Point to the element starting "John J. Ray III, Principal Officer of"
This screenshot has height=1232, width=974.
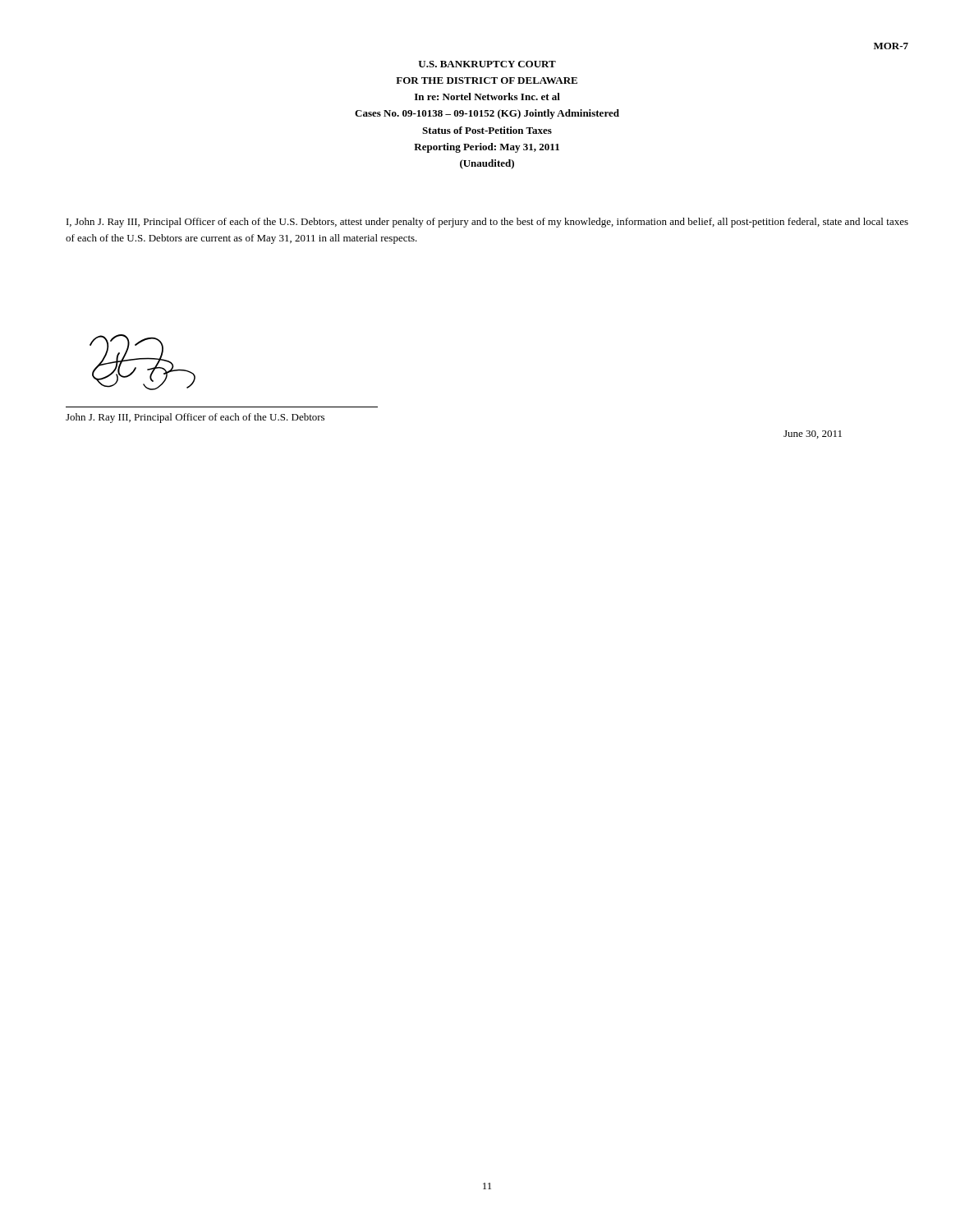pyautogui.click(x=195, y=417)
